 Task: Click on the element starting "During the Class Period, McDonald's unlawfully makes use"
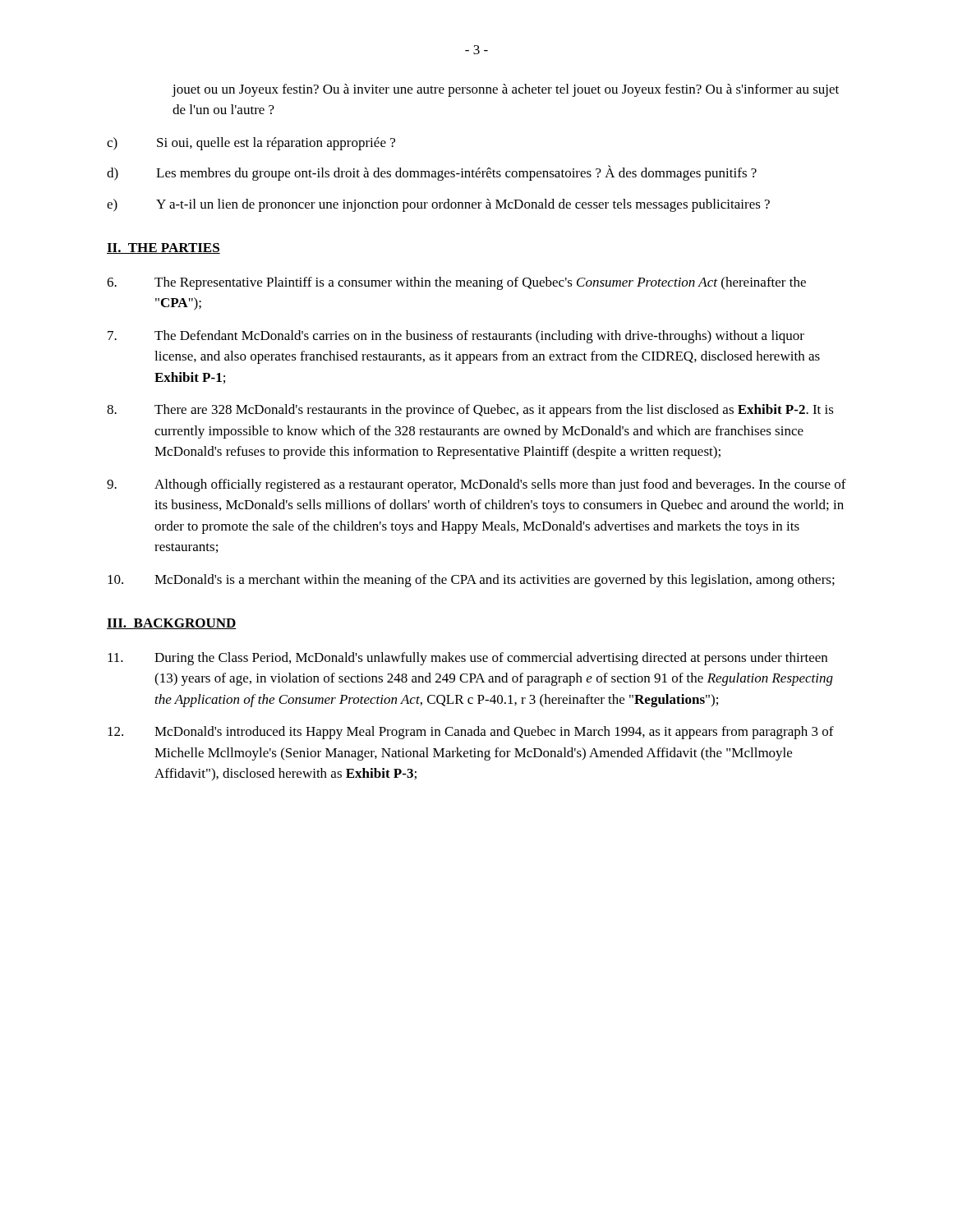tap(476, 678)
